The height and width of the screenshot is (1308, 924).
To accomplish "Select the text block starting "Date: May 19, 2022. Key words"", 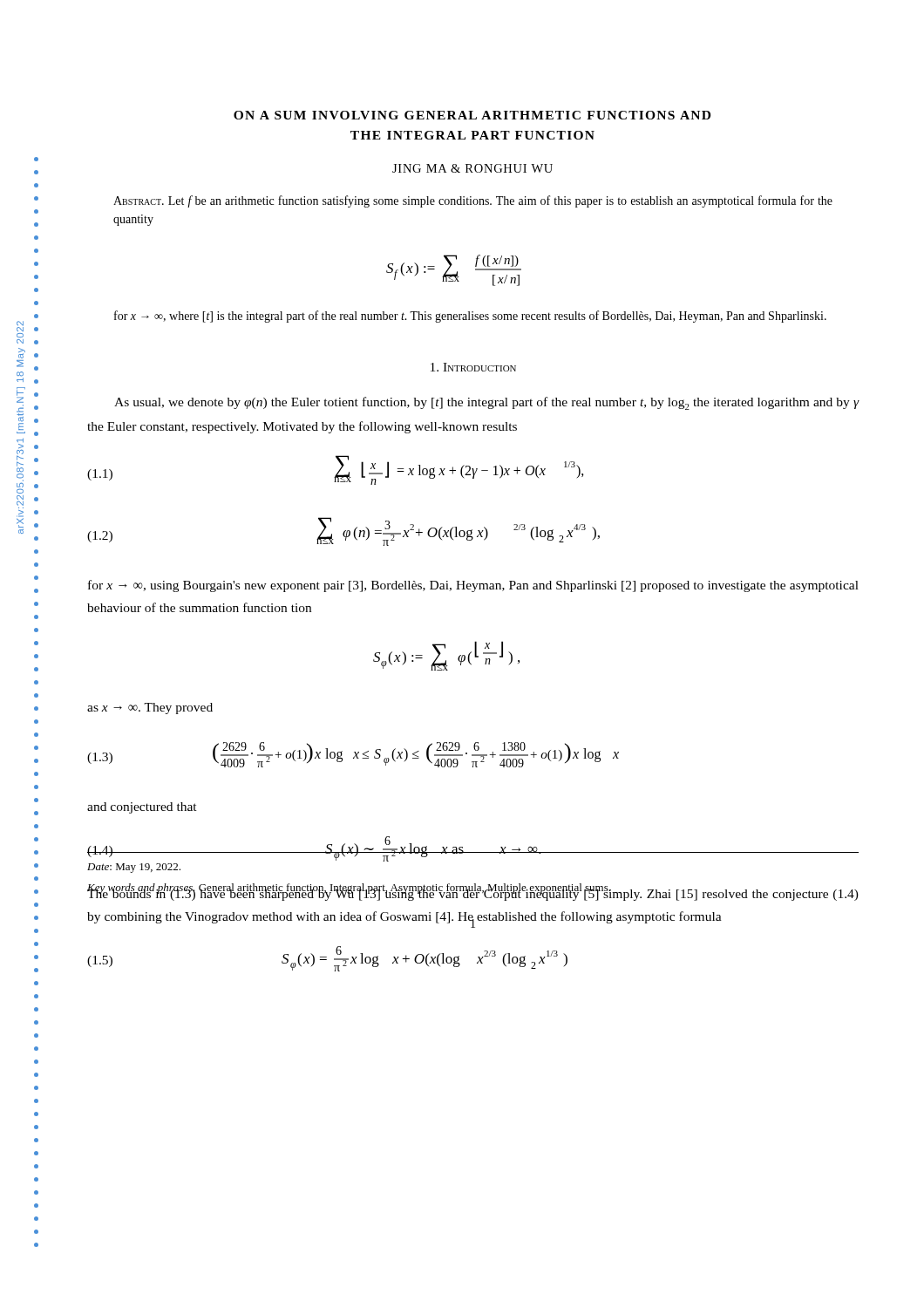I will [473, 878].
